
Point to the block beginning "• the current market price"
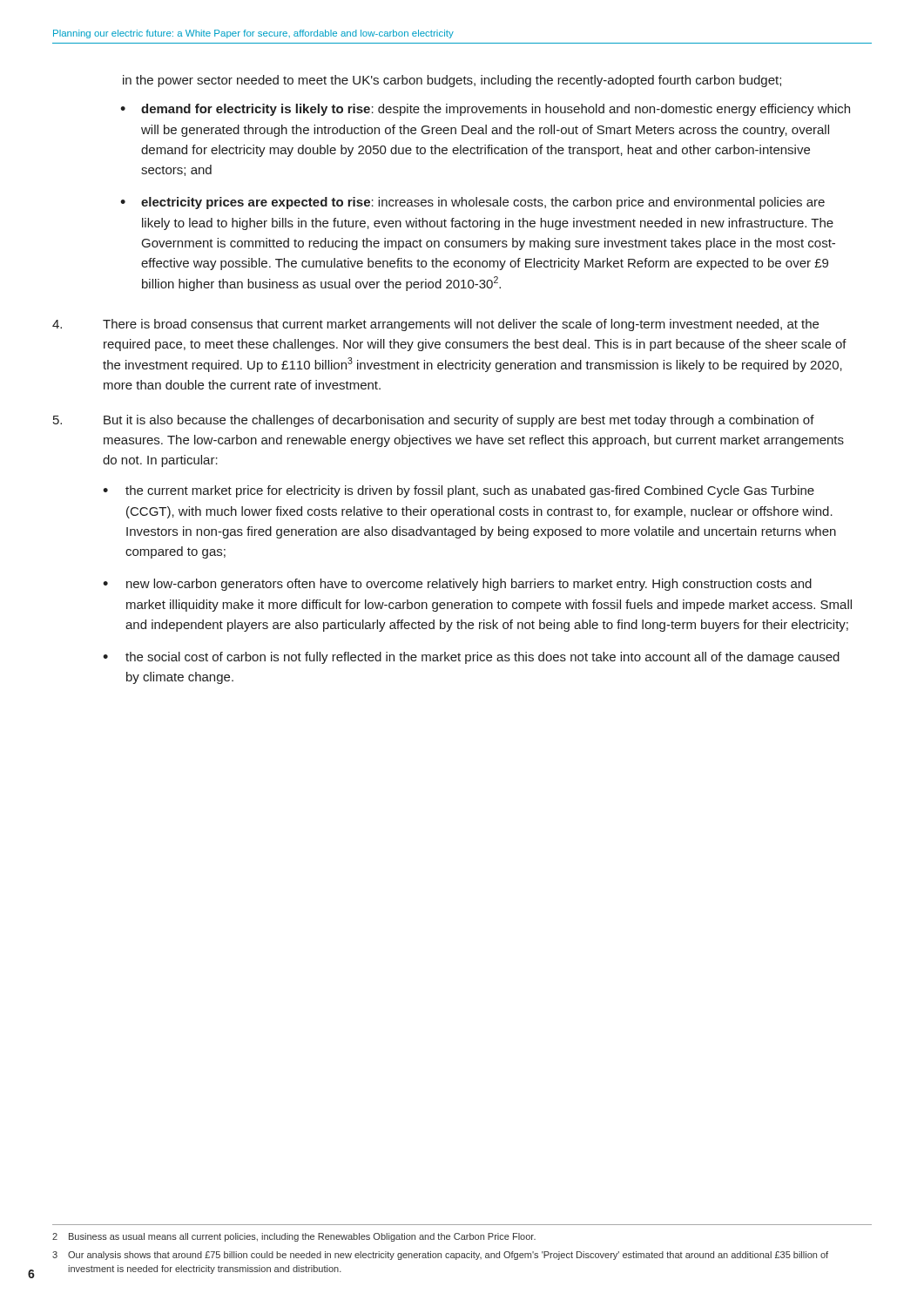coord(479,521)
